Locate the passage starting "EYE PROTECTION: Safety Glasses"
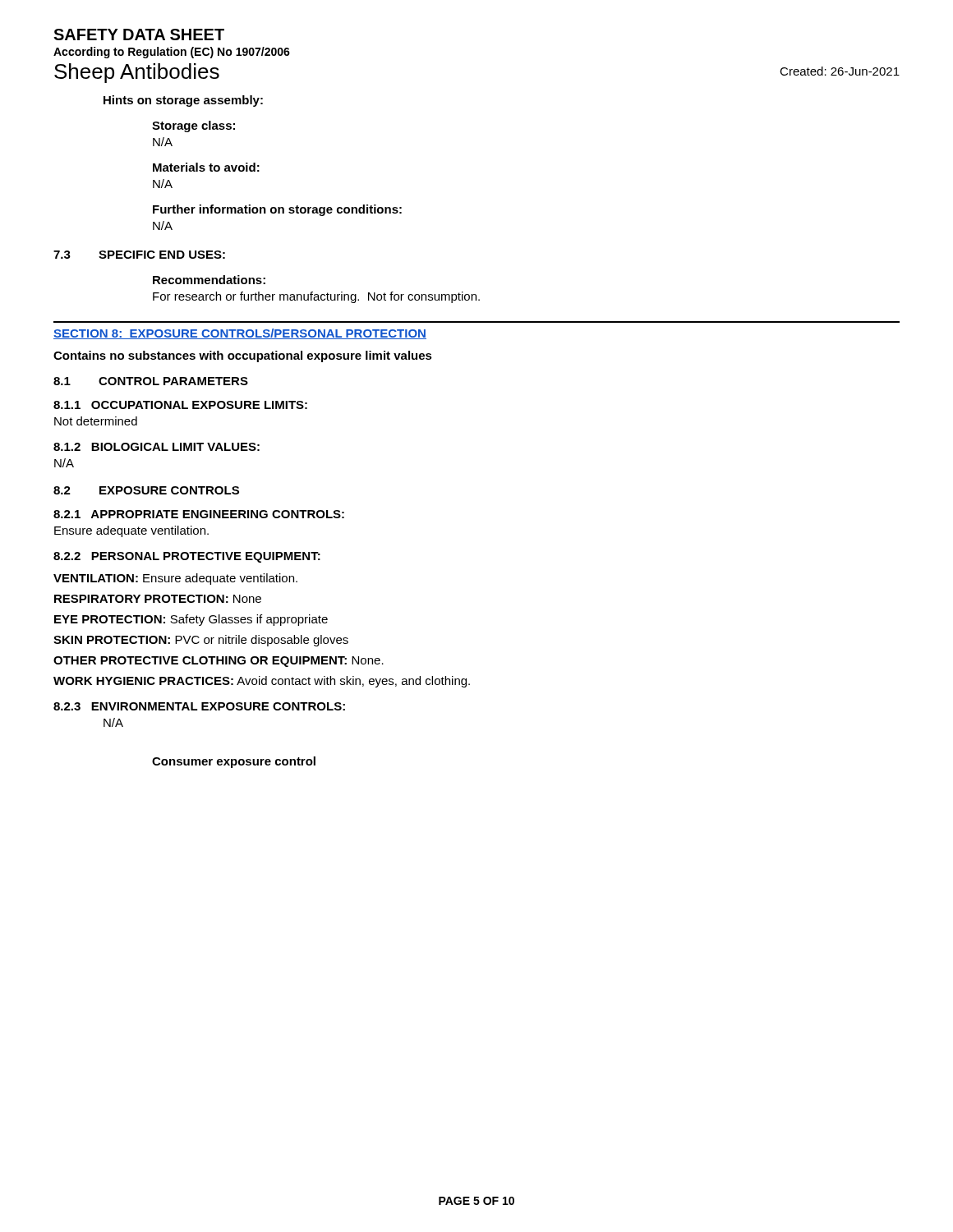The image size is (953, 1232). [191, 619]
